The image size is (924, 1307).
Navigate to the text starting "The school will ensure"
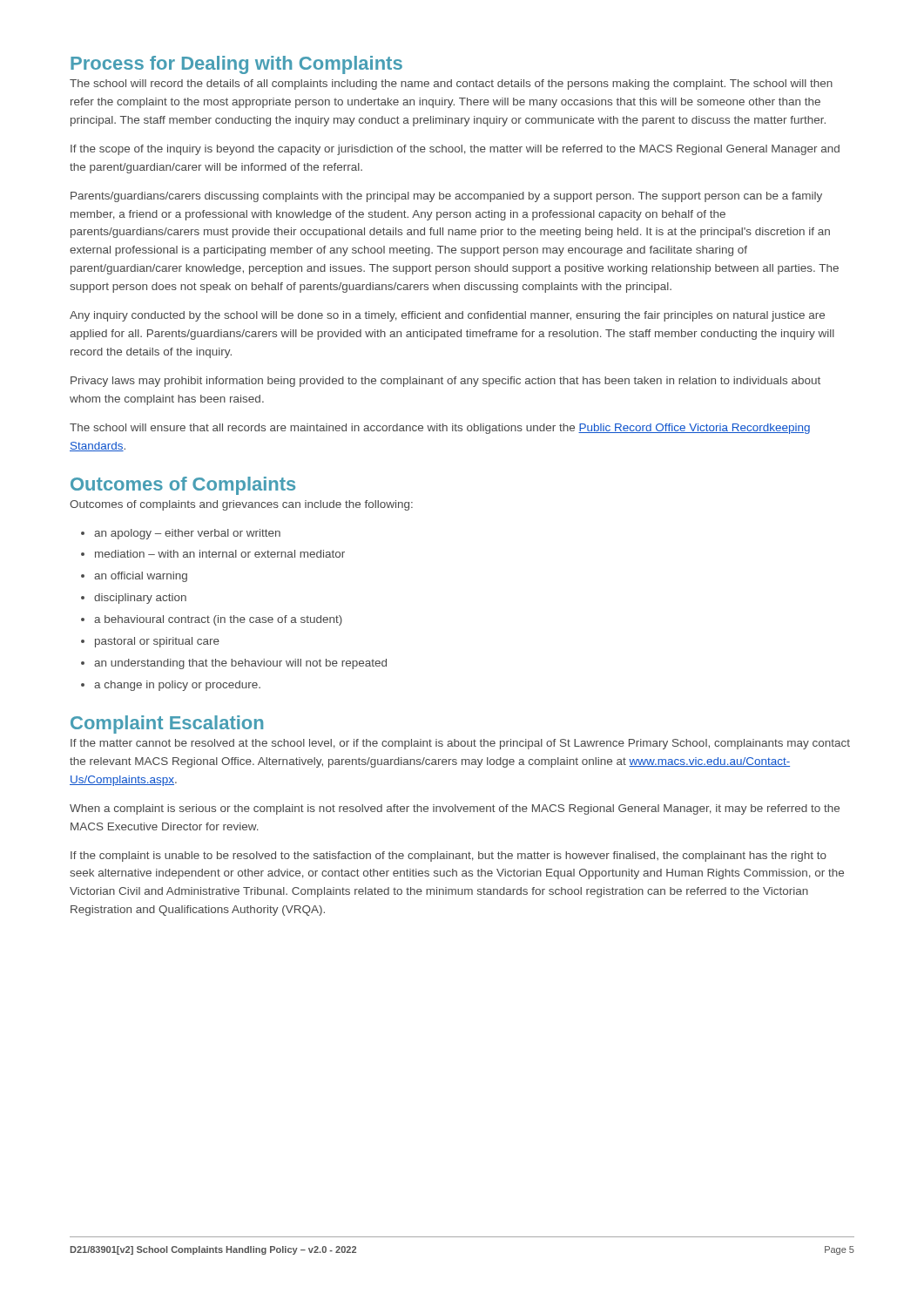(x=440, y=436)
